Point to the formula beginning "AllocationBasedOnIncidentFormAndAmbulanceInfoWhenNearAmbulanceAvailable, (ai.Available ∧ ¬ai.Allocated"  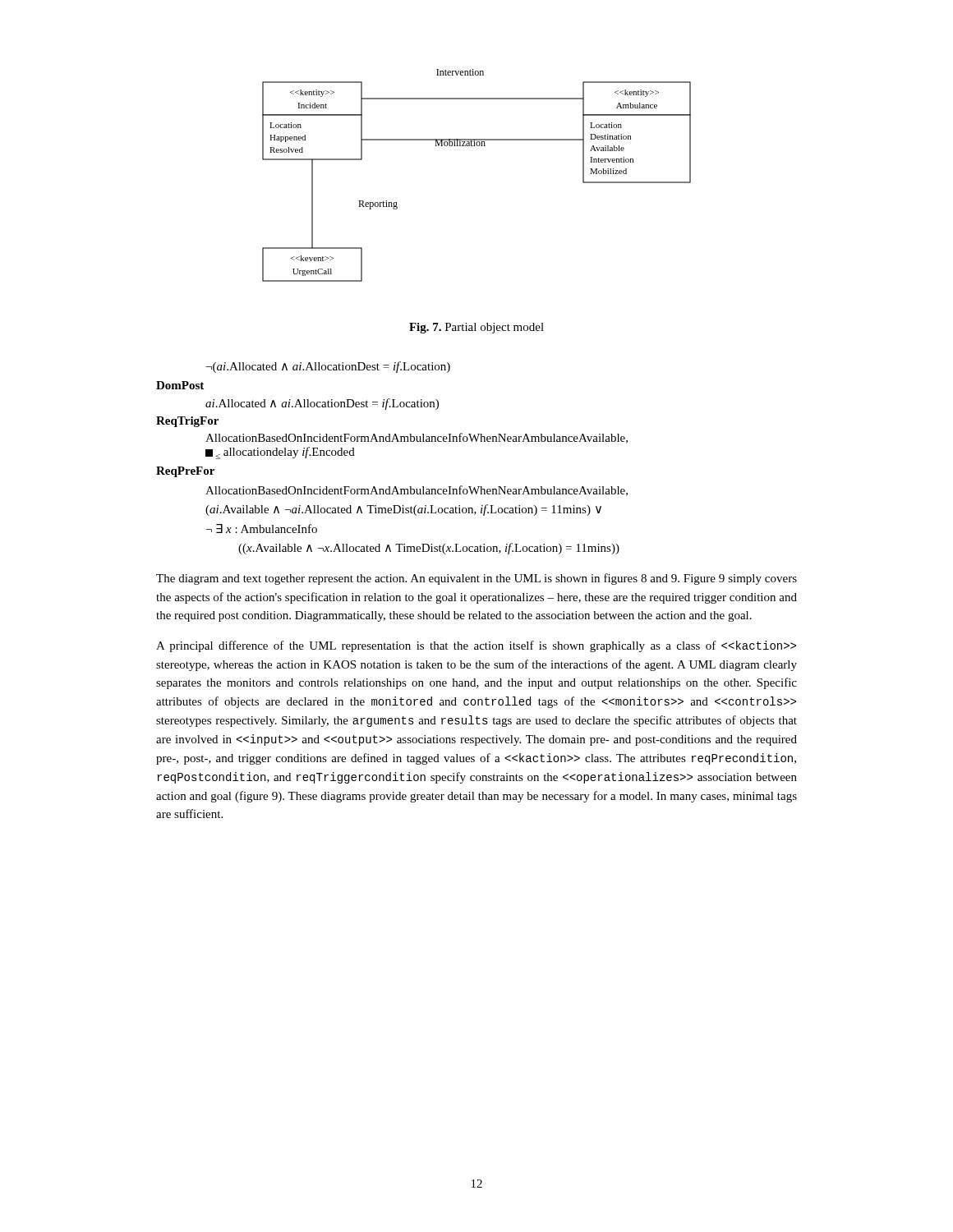coord(417,519)
